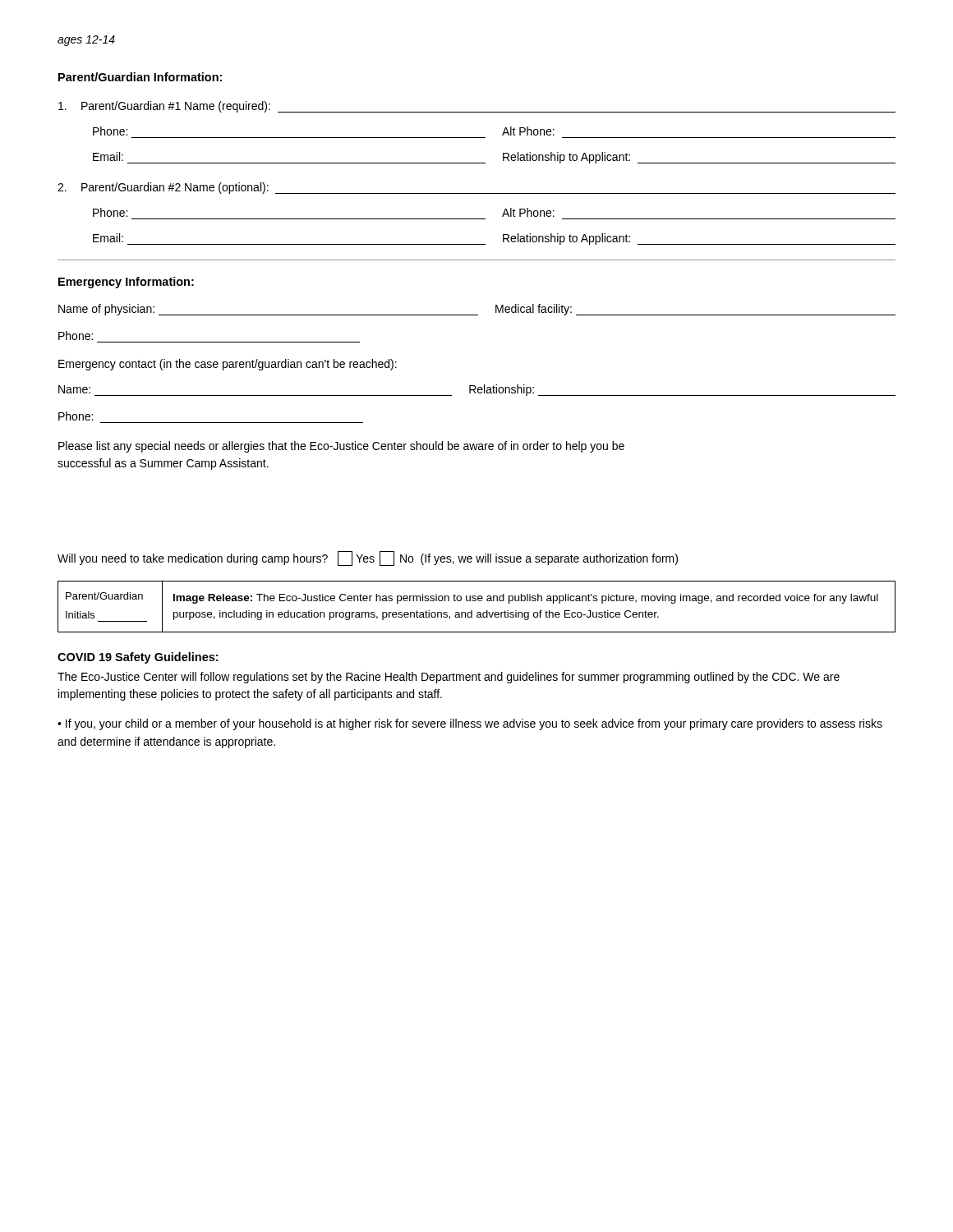Click the passage that begins "Will you need to"
This screenshot has height=1232, width=953.
(x=368, y=558)
